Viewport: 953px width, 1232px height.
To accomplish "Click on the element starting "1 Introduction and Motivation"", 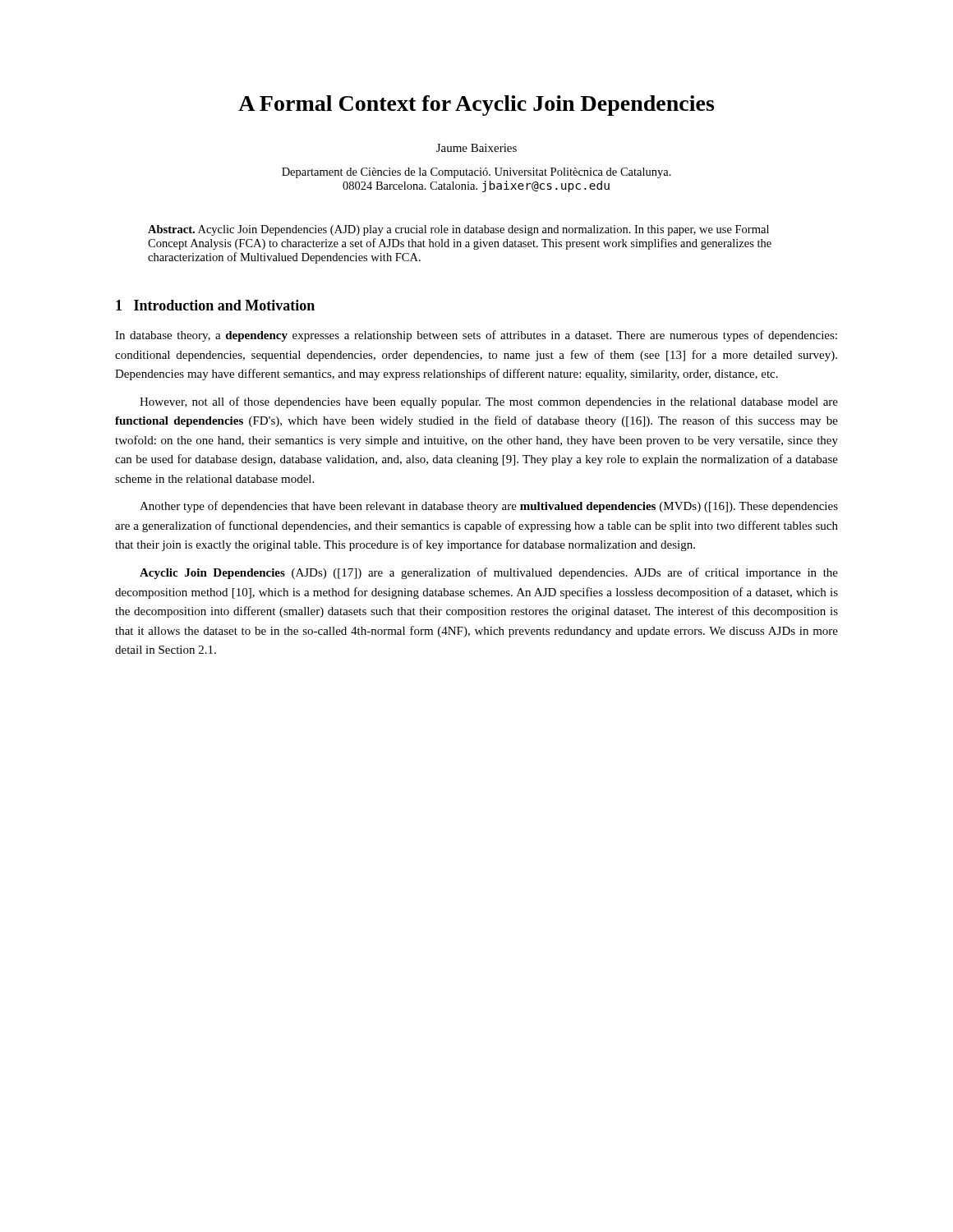I will [x=215, y=306].
